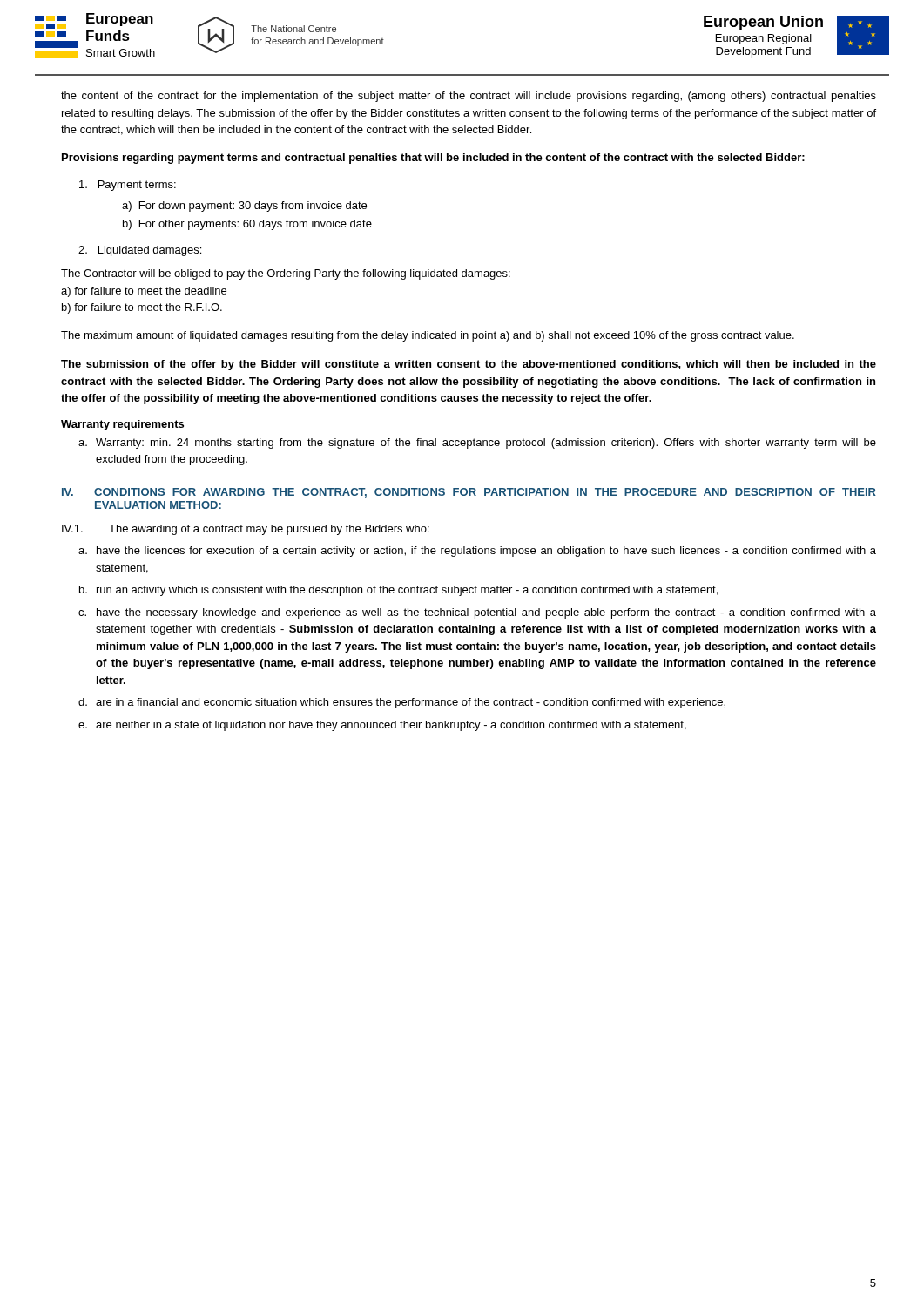The width and height of the screenshot is (924, 1307).
Task: Select the list item that reads "have the licences for"
Action: pyautogui.click(x=486, y=559)
